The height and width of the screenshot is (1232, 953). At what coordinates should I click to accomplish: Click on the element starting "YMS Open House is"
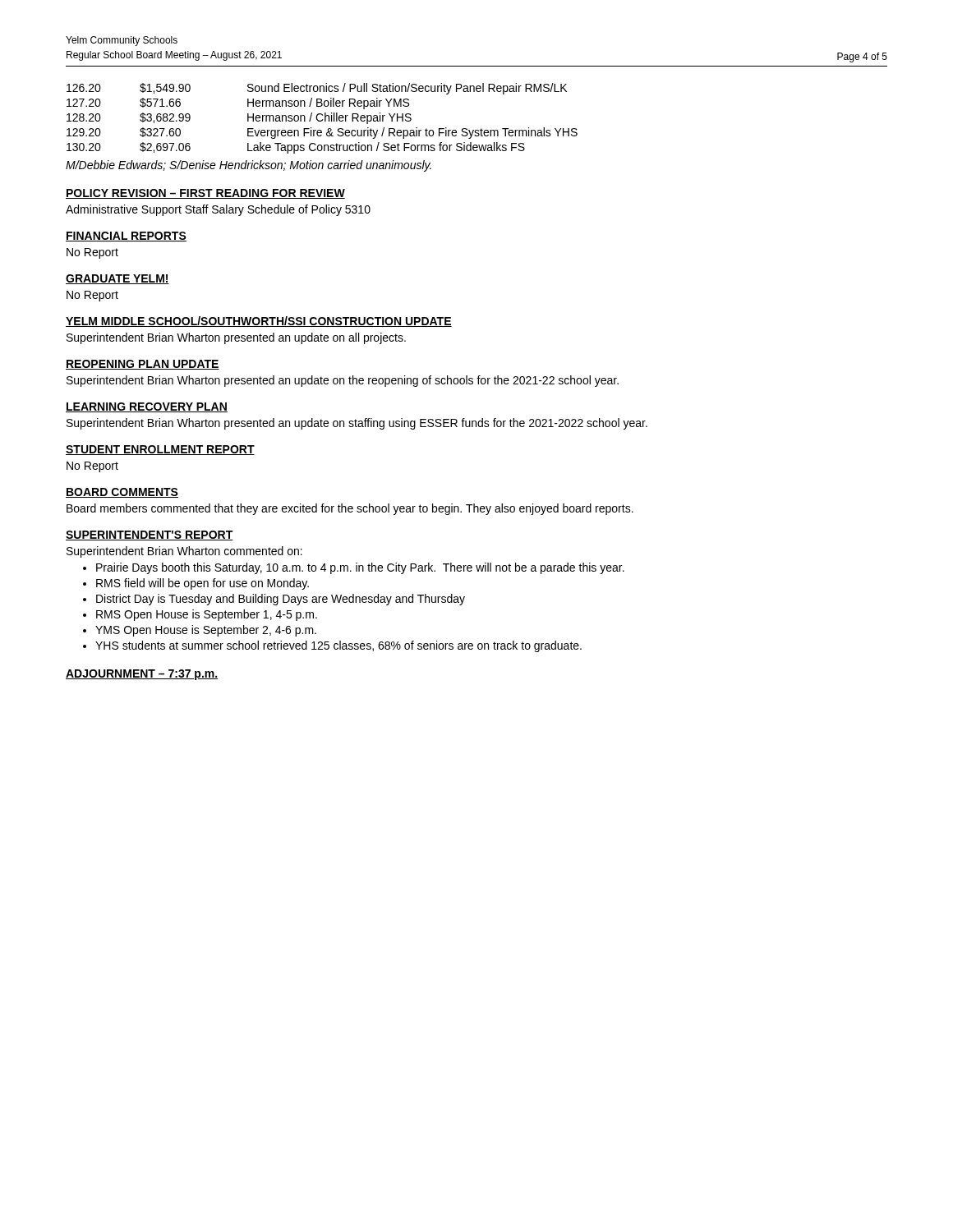coord(206,630)
